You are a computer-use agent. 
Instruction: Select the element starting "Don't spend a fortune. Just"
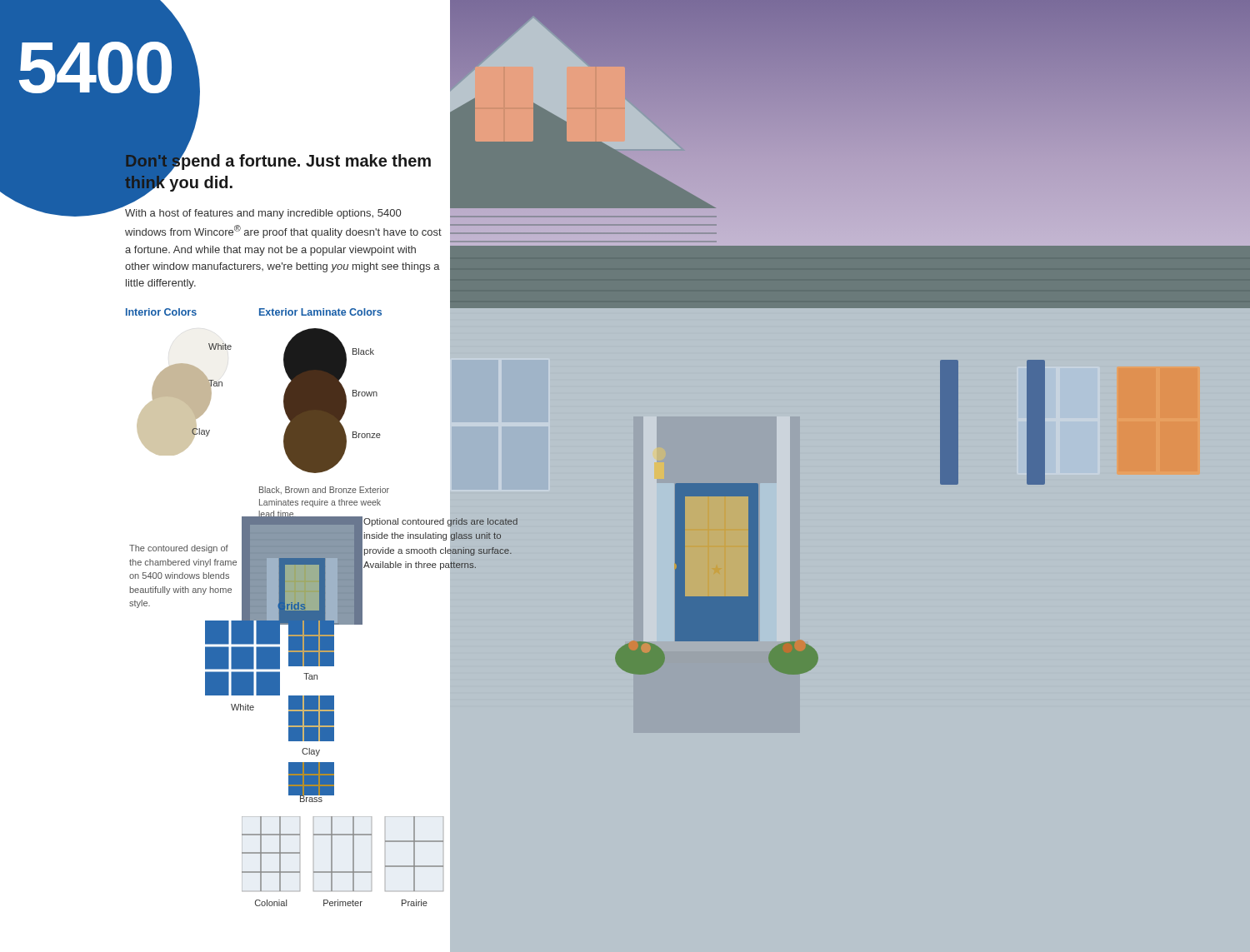tap(278, 172)
